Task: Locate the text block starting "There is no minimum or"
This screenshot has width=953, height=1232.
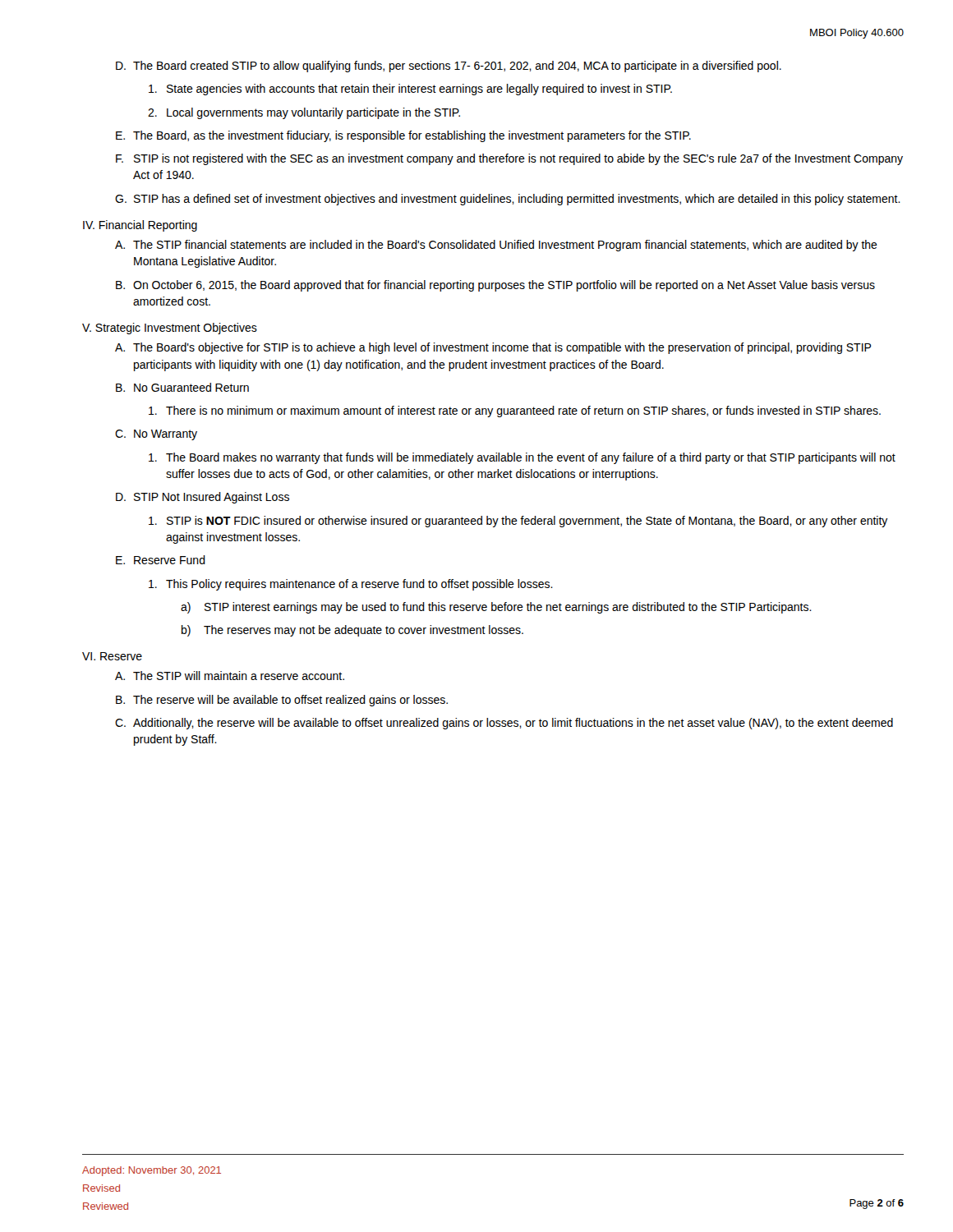Action: pyautogui.click(x=526, y=411)
